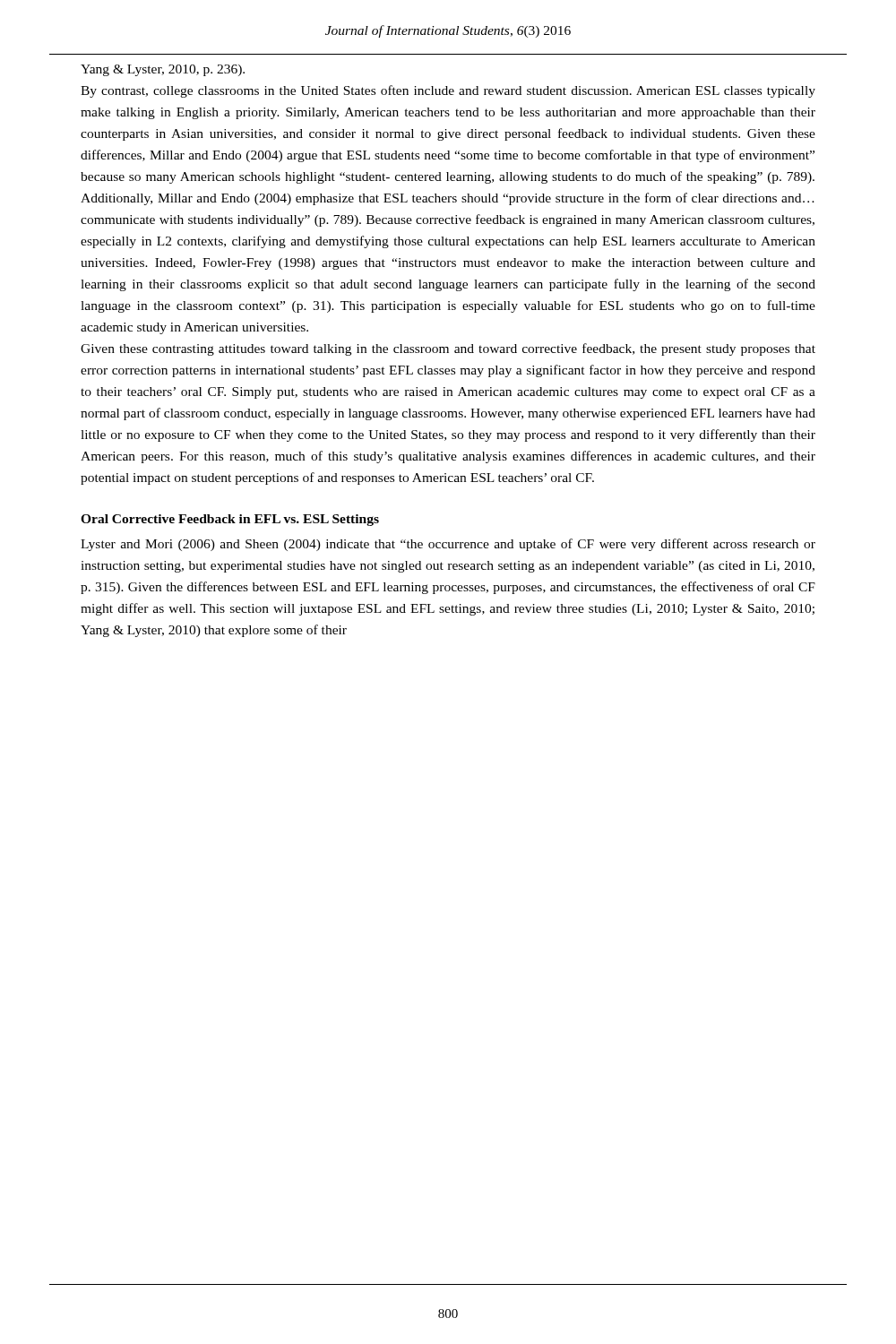
Task: Locate the passage starting "Oral Corrective Feedback in EFL"
Action: click(x=230, y=519)
